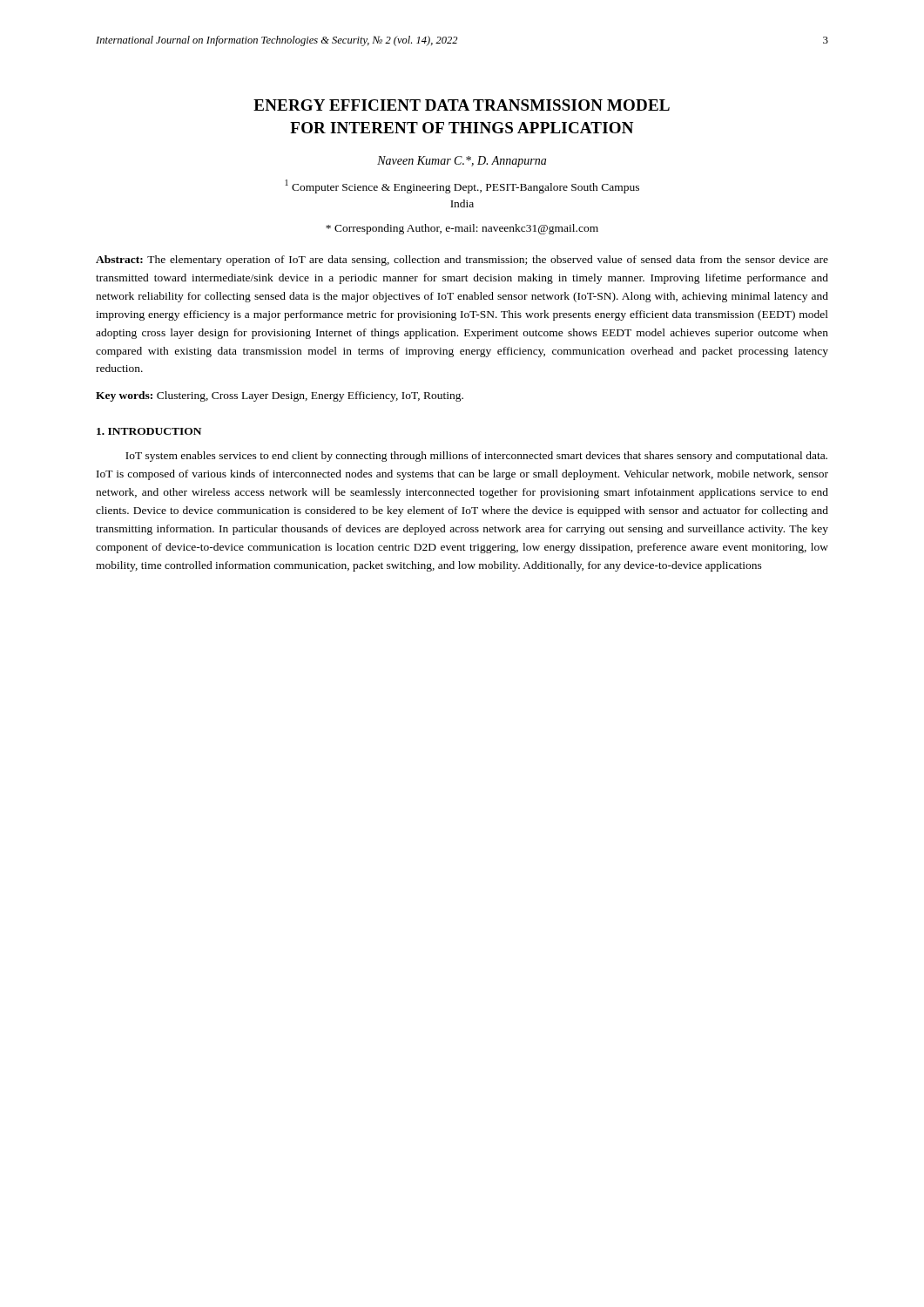Find the text block starting "1 Computer Science"
Image resolution: width=924 pixels, height=1307 pixels.
click(462, 194)
